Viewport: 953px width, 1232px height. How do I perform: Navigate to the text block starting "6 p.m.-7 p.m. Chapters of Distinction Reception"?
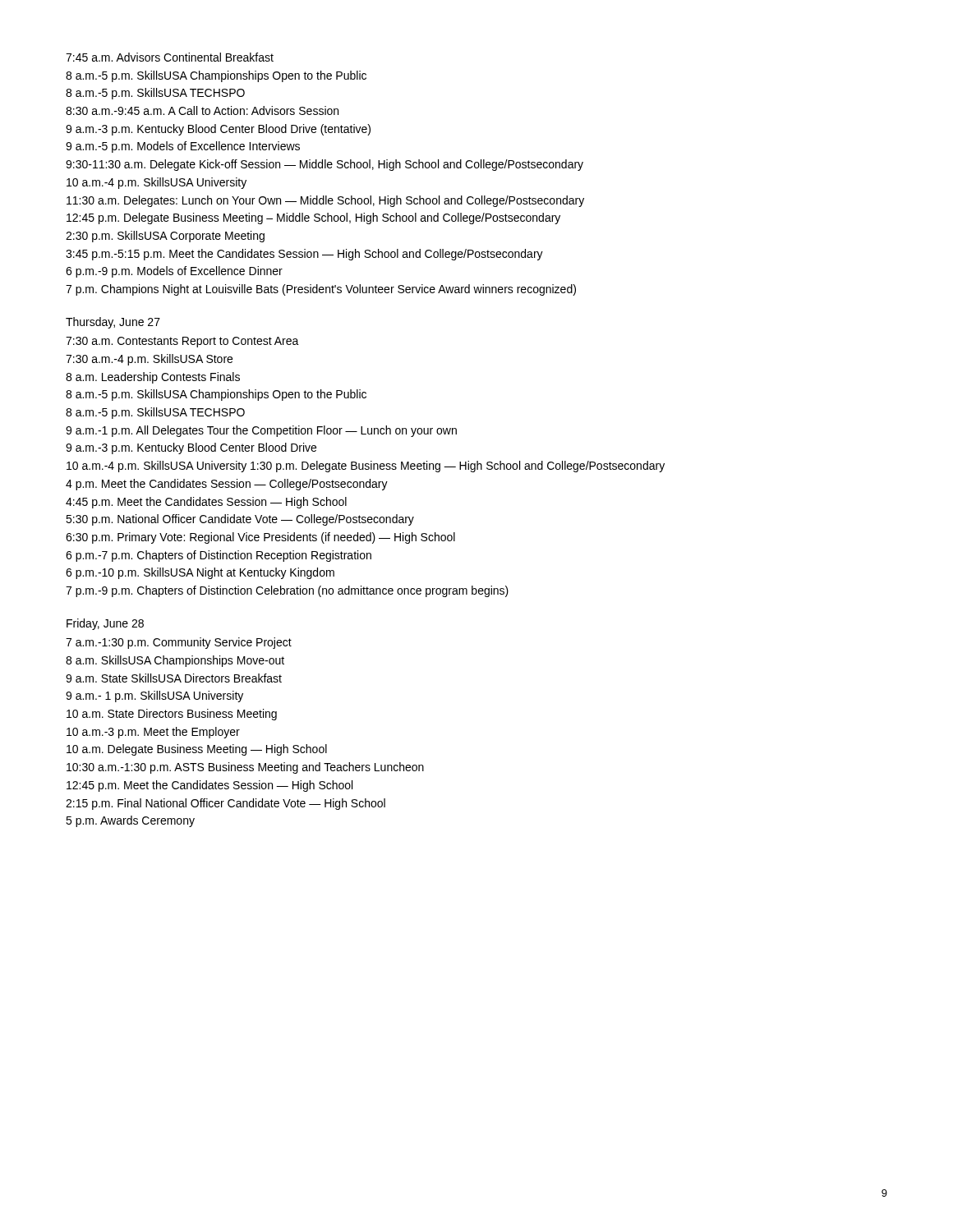point(219,556)
